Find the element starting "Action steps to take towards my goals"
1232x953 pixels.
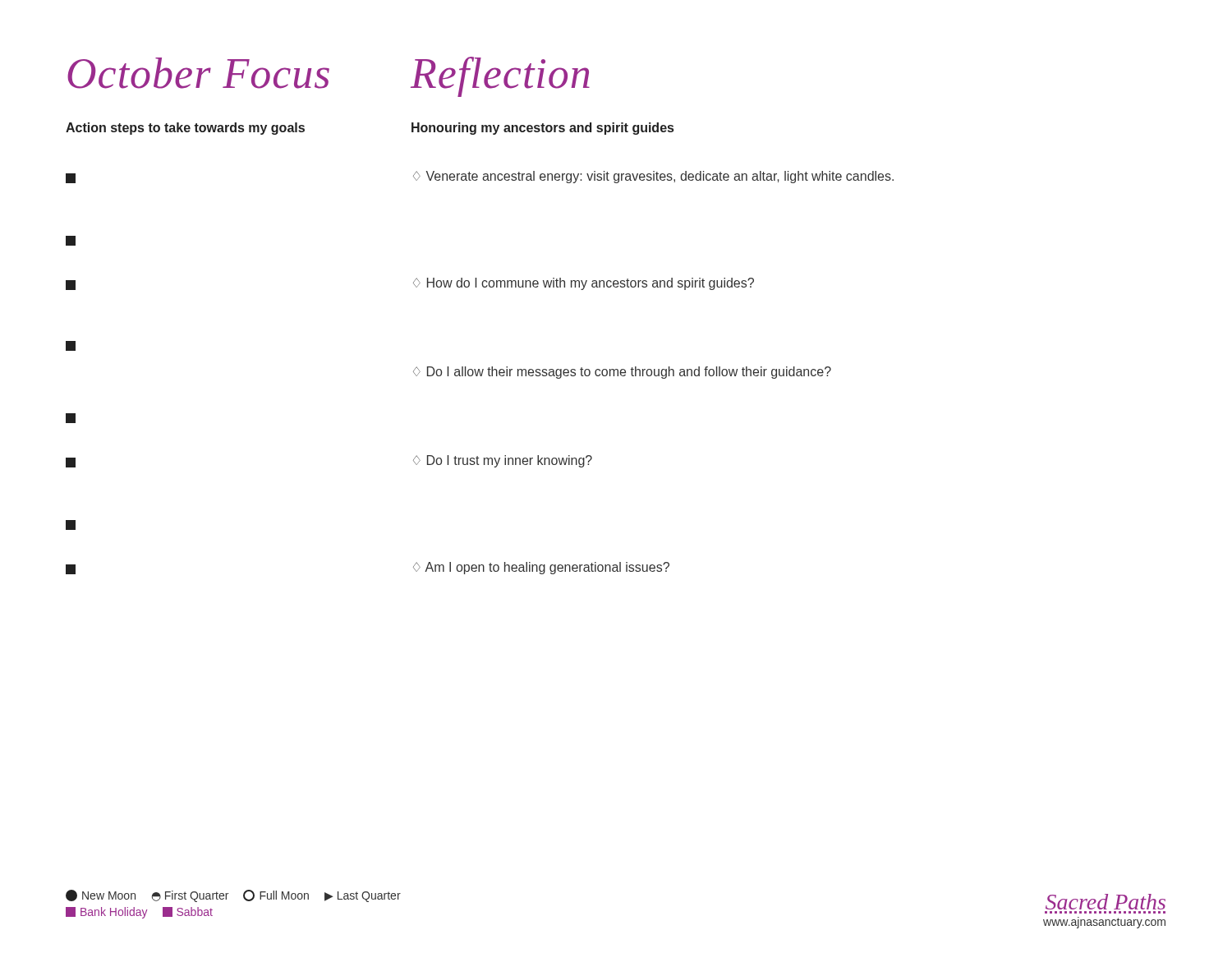pos(222,128)
